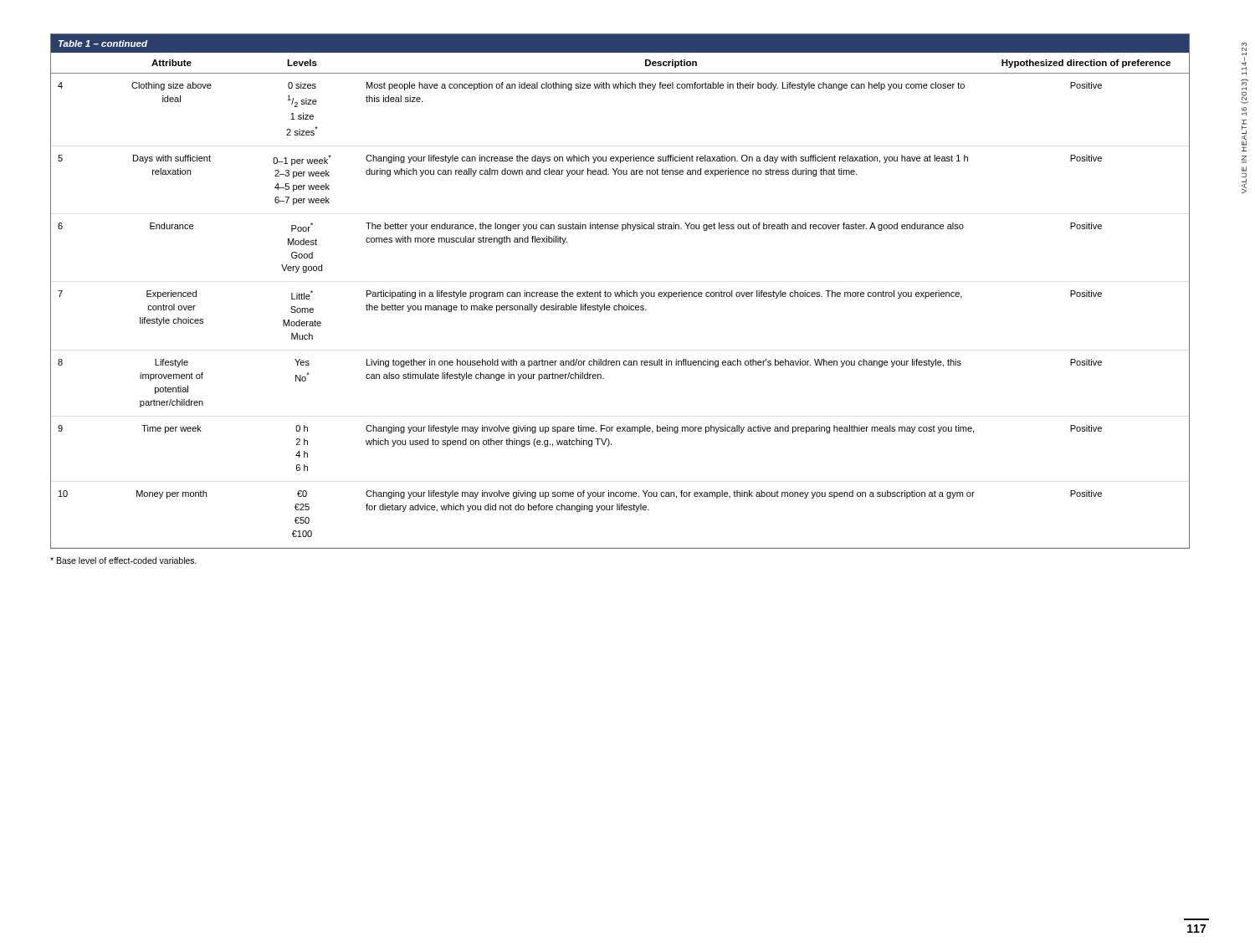This screenshot has height=952, width=1255.
Task: Click on the table containing "0–1 per week * 2–3"
Action: click(620, 291)
